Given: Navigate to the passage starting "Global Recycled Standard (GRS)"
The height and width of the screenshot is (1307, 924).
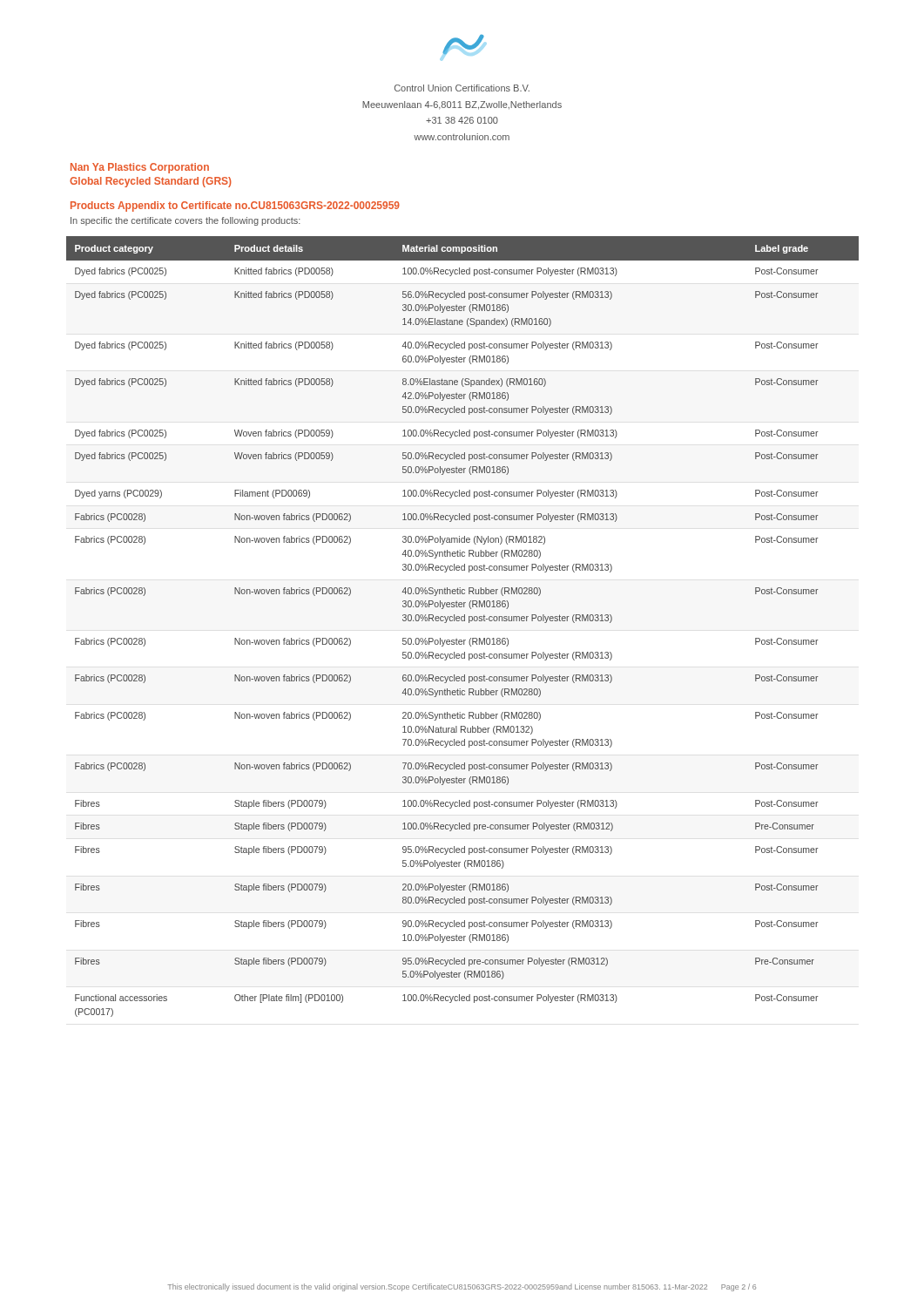Looking at the screenshot, I should pyautogui.click(x=151, y=181).
